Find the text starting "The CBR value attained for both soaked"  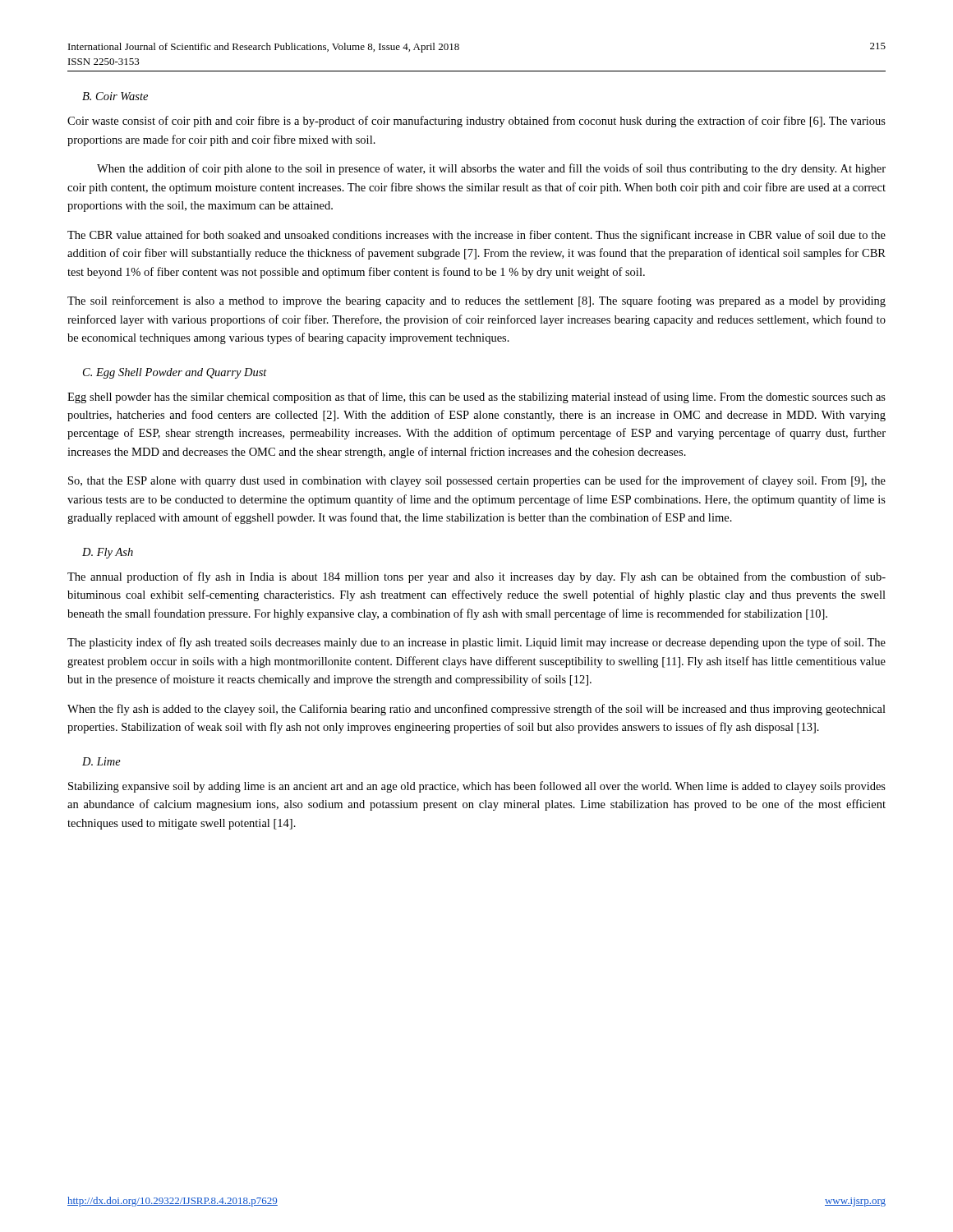pyautogui.click(x=476, y=253)
